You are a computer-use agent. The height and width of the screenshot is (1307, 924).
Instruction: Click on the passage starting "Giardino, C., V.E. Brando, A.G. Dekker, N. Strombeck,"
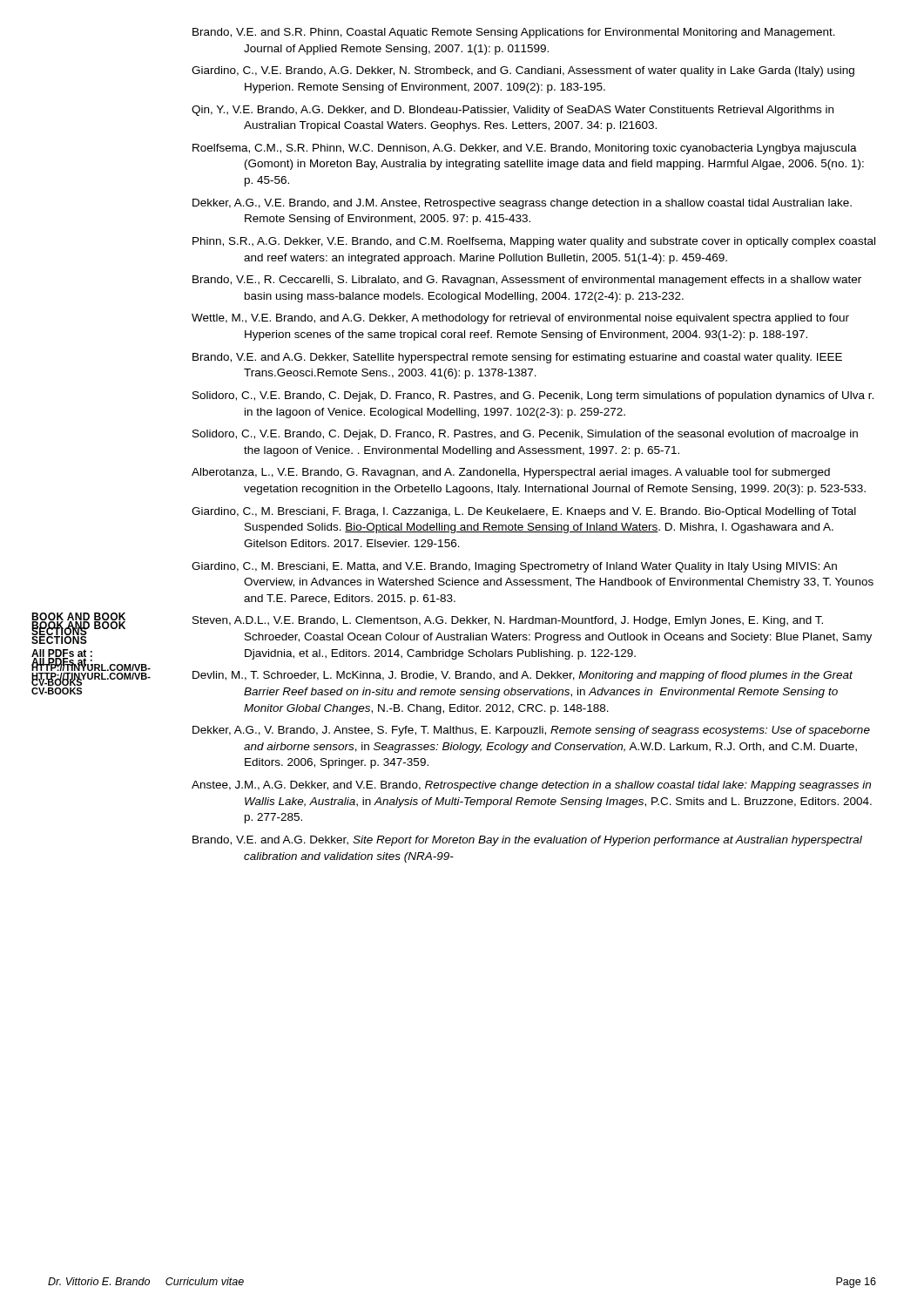tap(523, 78)
